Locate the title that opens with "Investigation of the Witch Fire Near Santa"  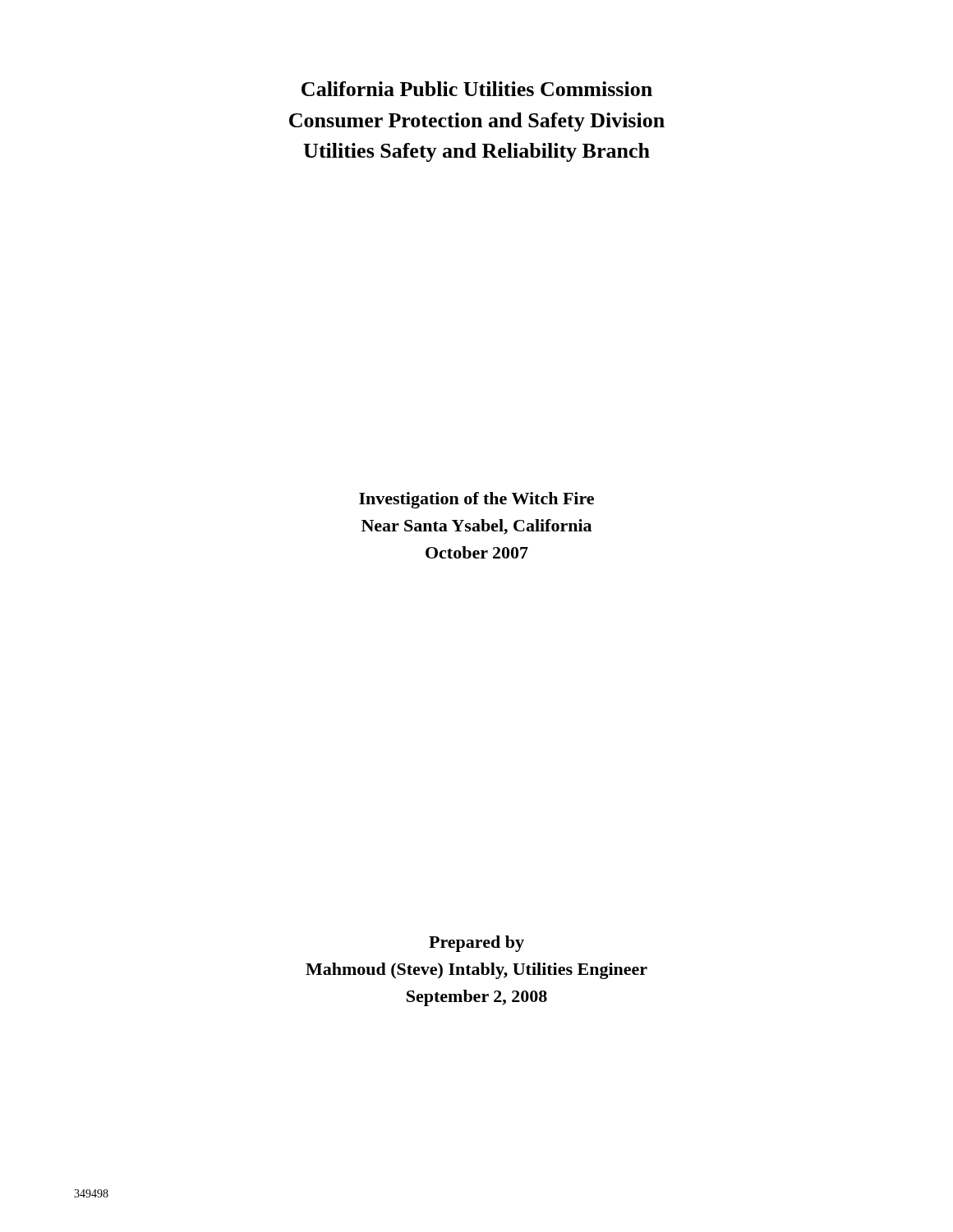[x=476, y=525]
